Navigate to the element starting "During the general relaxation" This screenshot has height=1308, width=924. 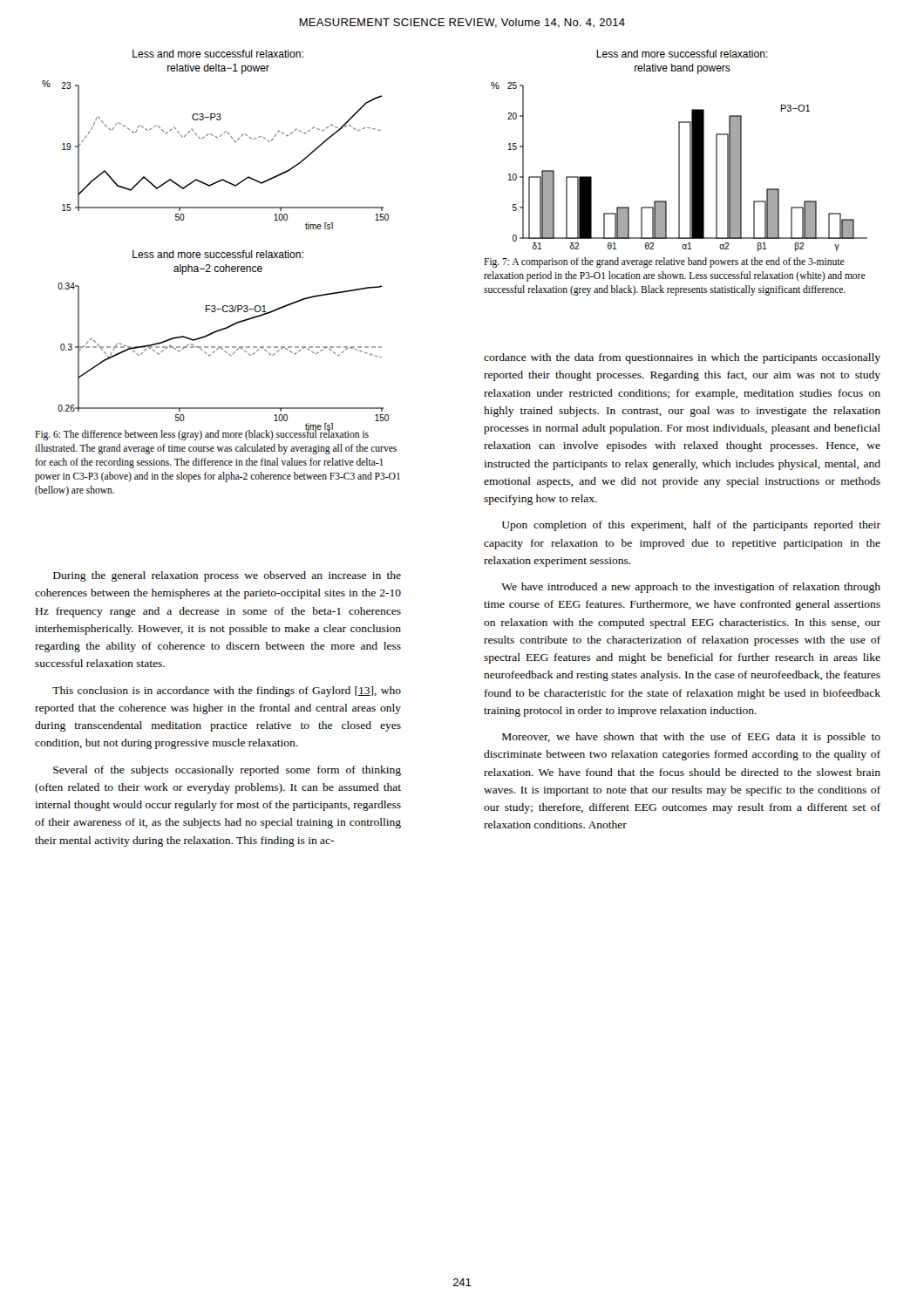point(218,708)
